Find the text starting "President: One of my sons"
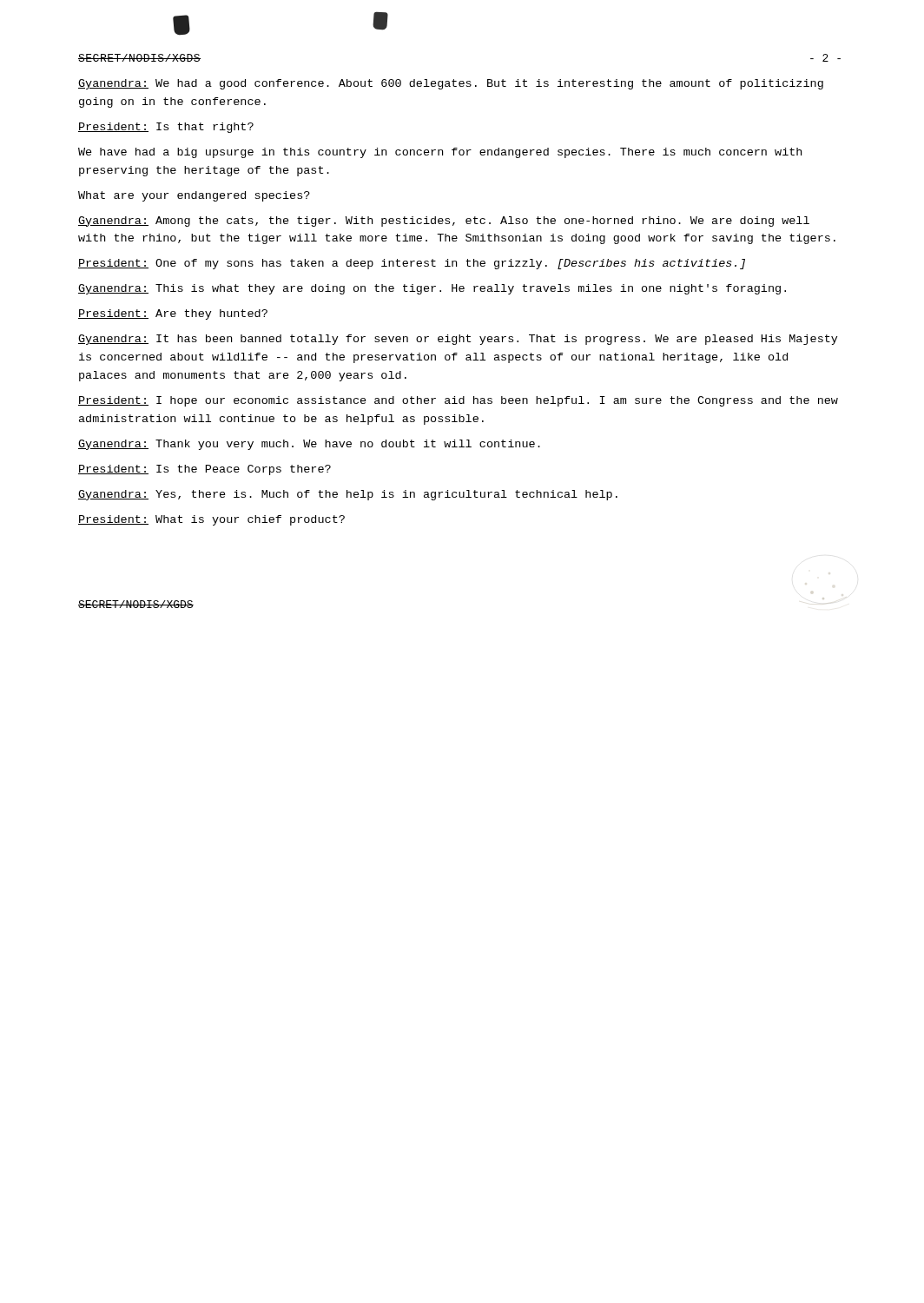Image resolution: width=924 pixels, height=1303 pixels. [x=412, y=264]
